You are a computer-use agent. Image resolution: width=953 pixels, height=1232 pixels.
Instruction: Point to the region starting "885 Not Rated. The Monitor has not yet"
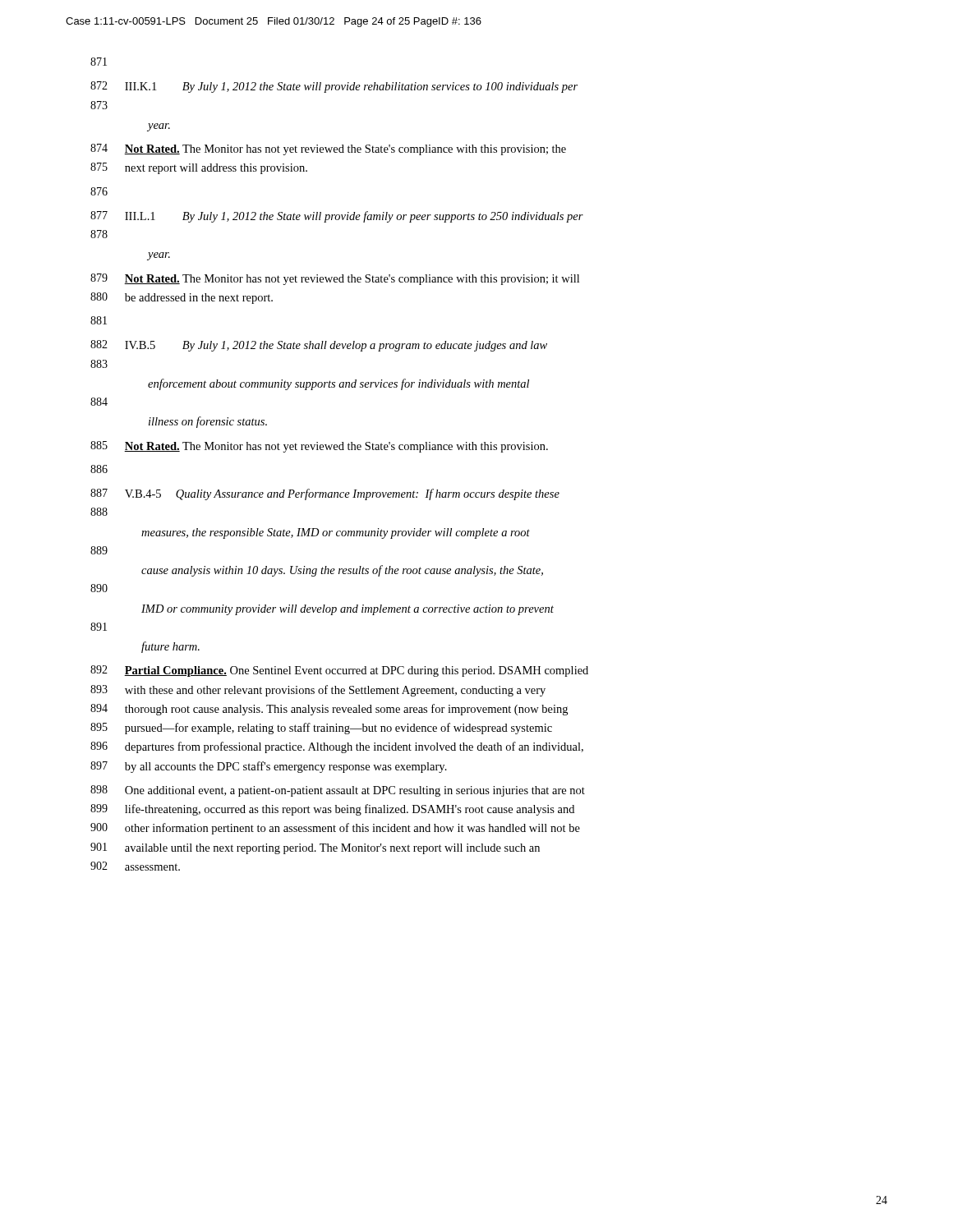point(476,446)
